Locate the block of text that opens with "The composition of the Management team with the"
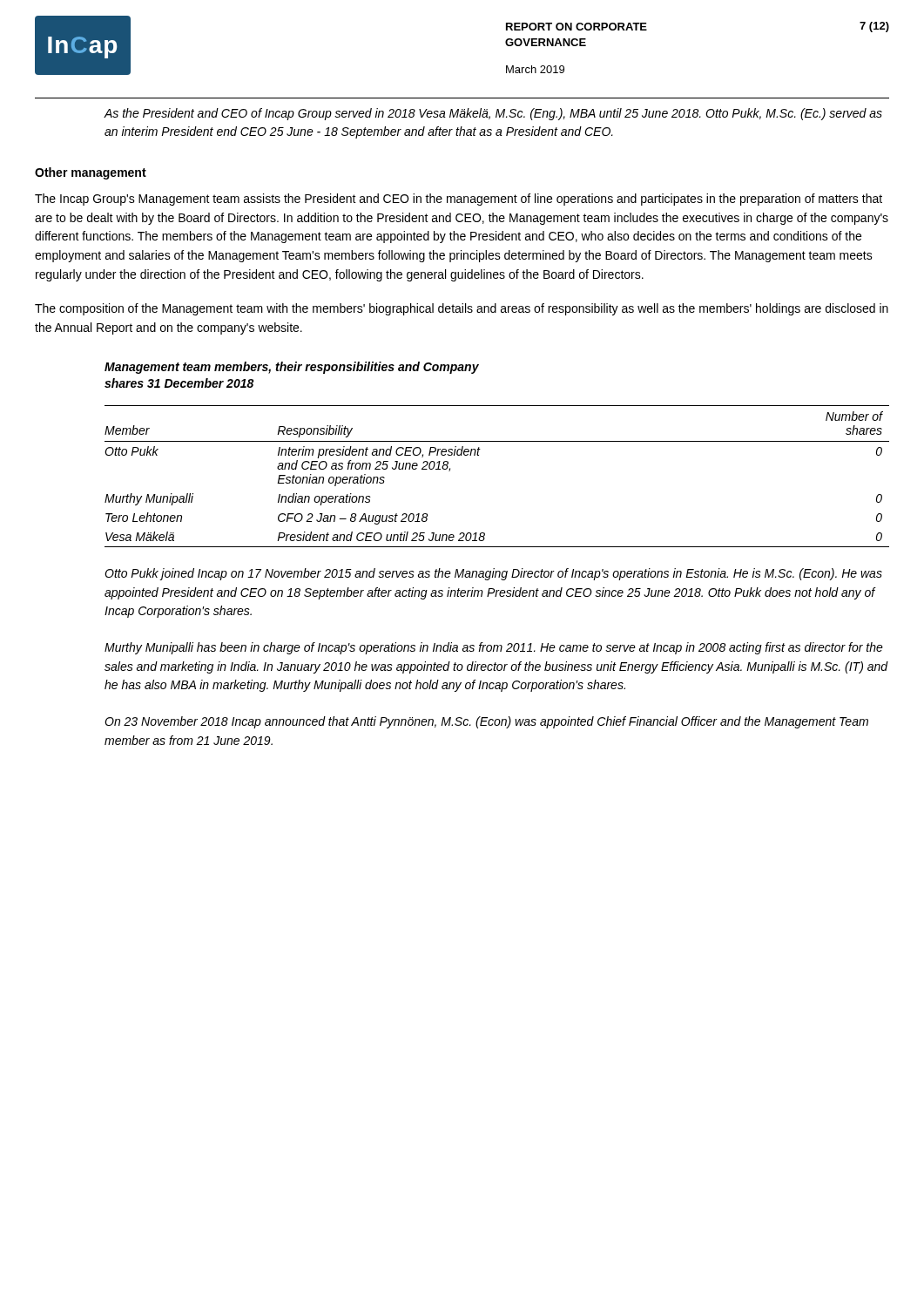The image size is (924, 1307). (462, 318)
